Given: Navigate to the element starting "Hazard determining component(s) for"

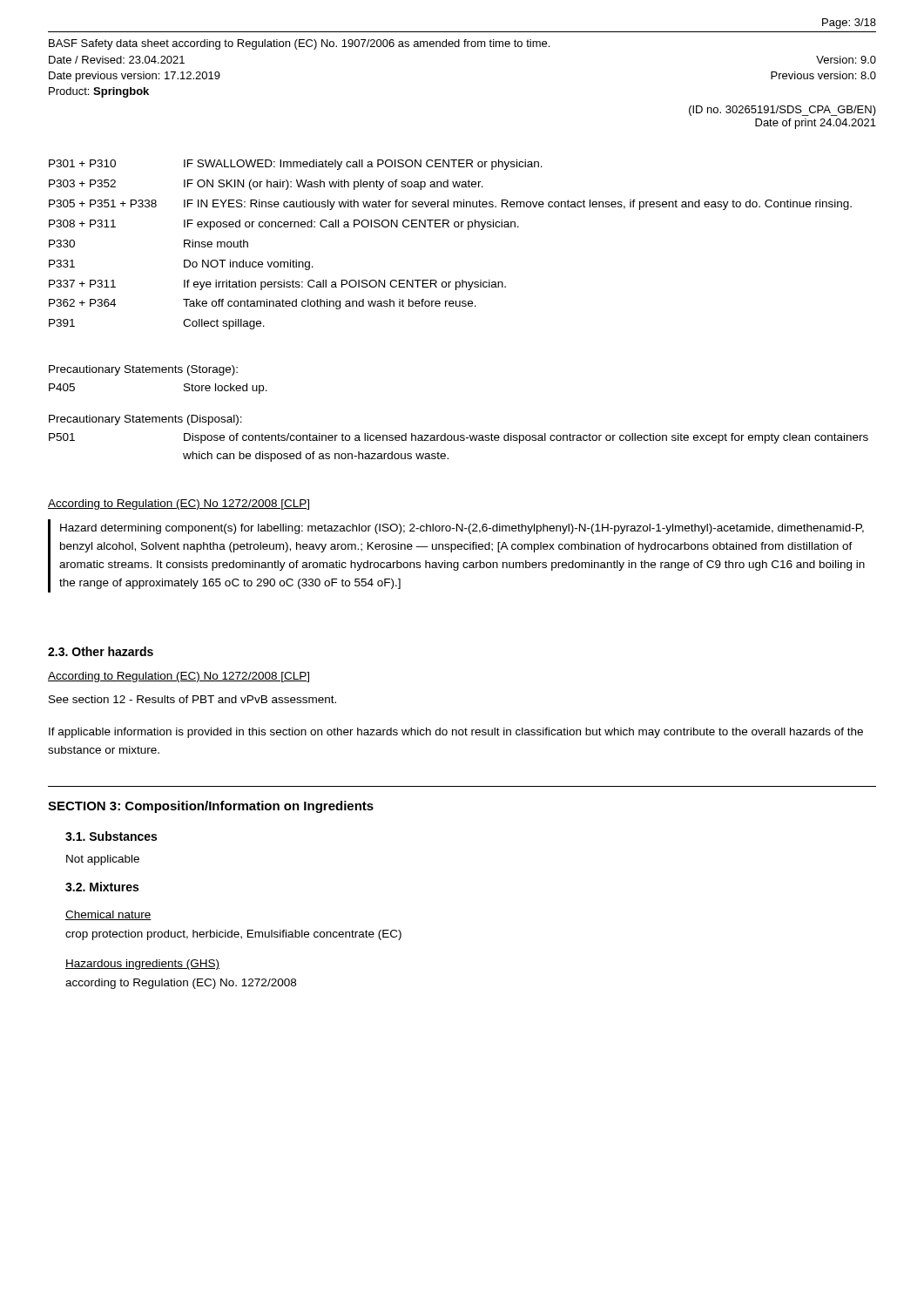Looking at the screenshot, I should pyautogui.click(x=462, y=556).
